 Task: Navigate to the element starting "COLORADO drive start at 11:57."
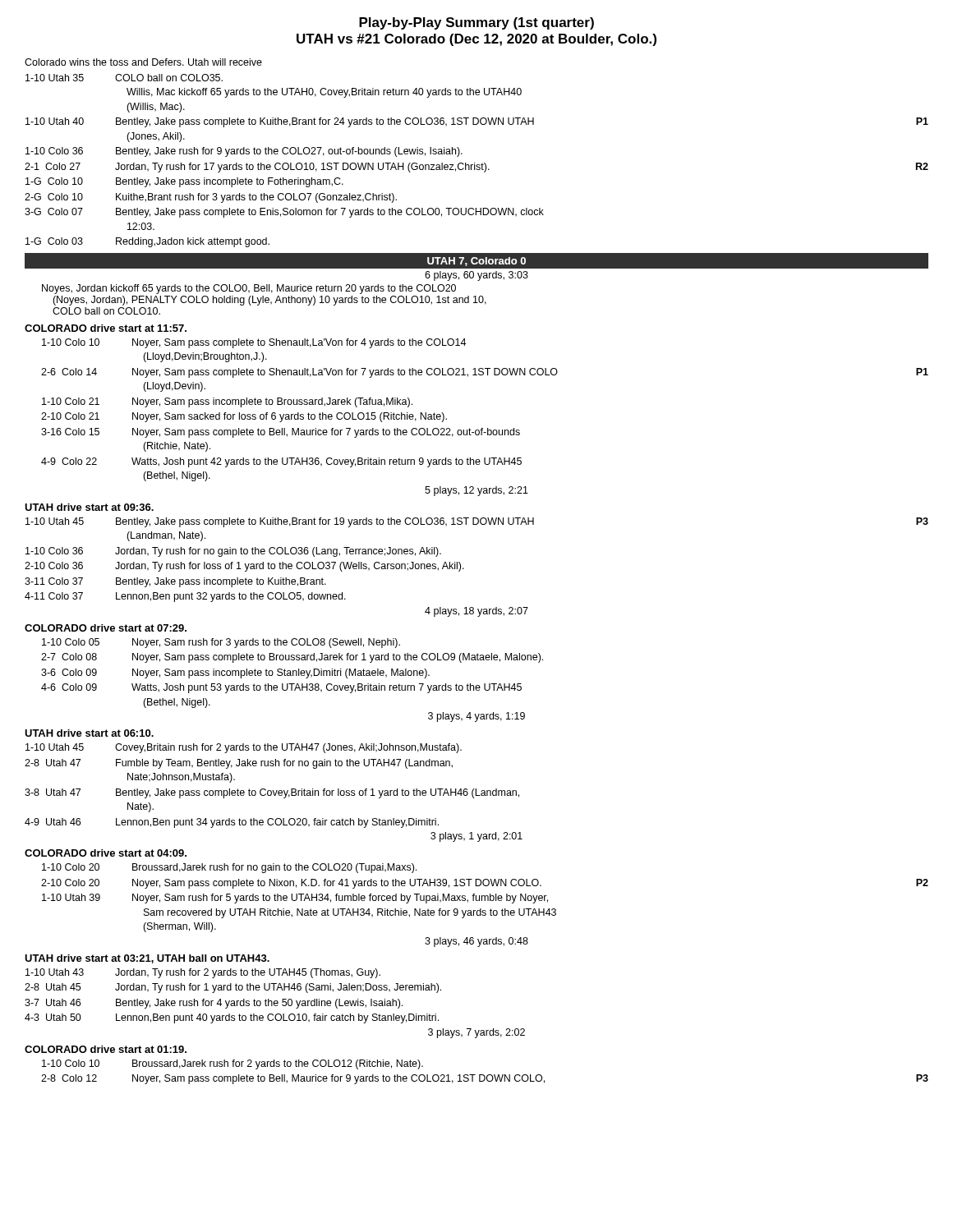106,328
